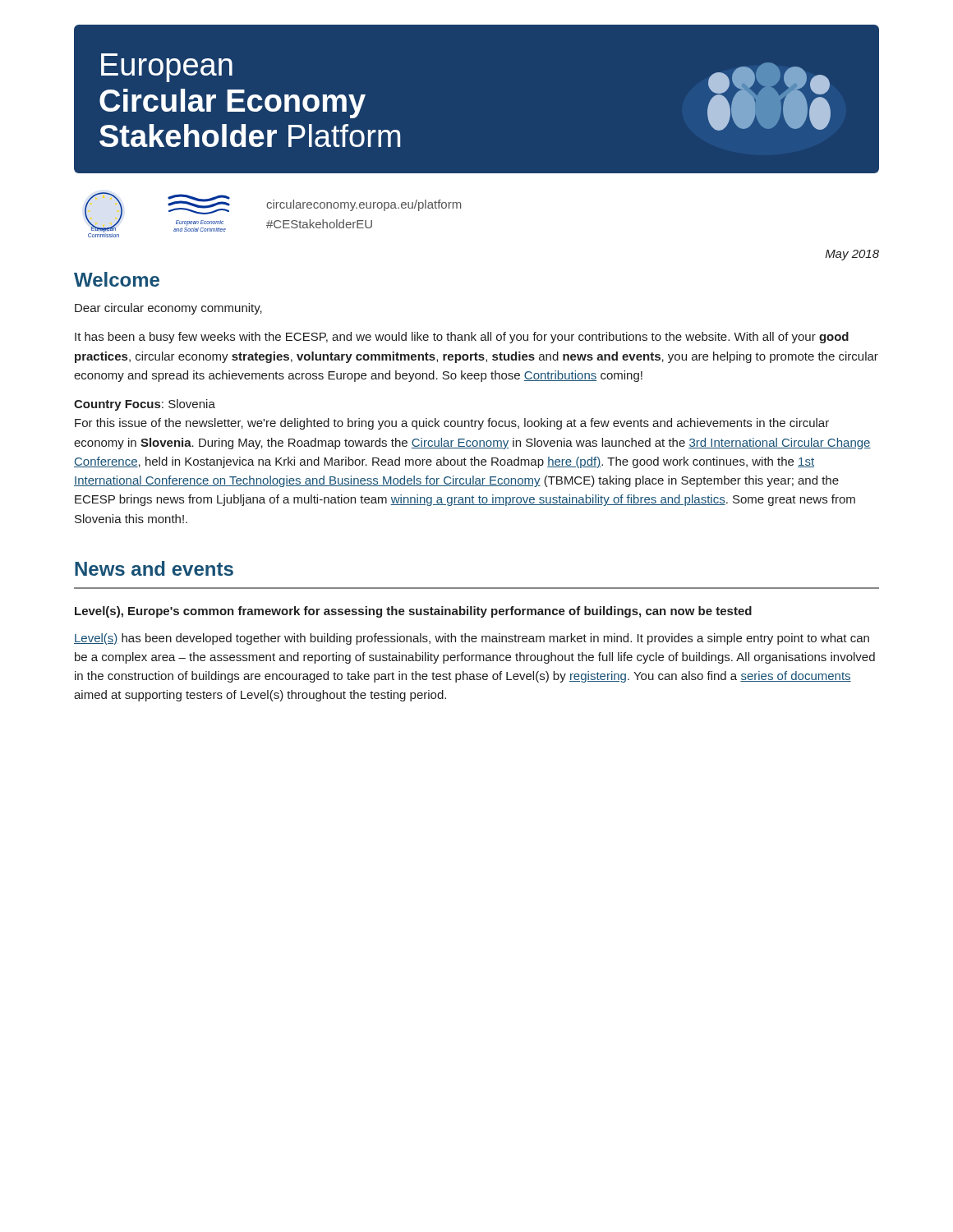Click on the text block that says "Country Focus: Slovenia For"
953x1232 pixels.
tap(472, 461)
